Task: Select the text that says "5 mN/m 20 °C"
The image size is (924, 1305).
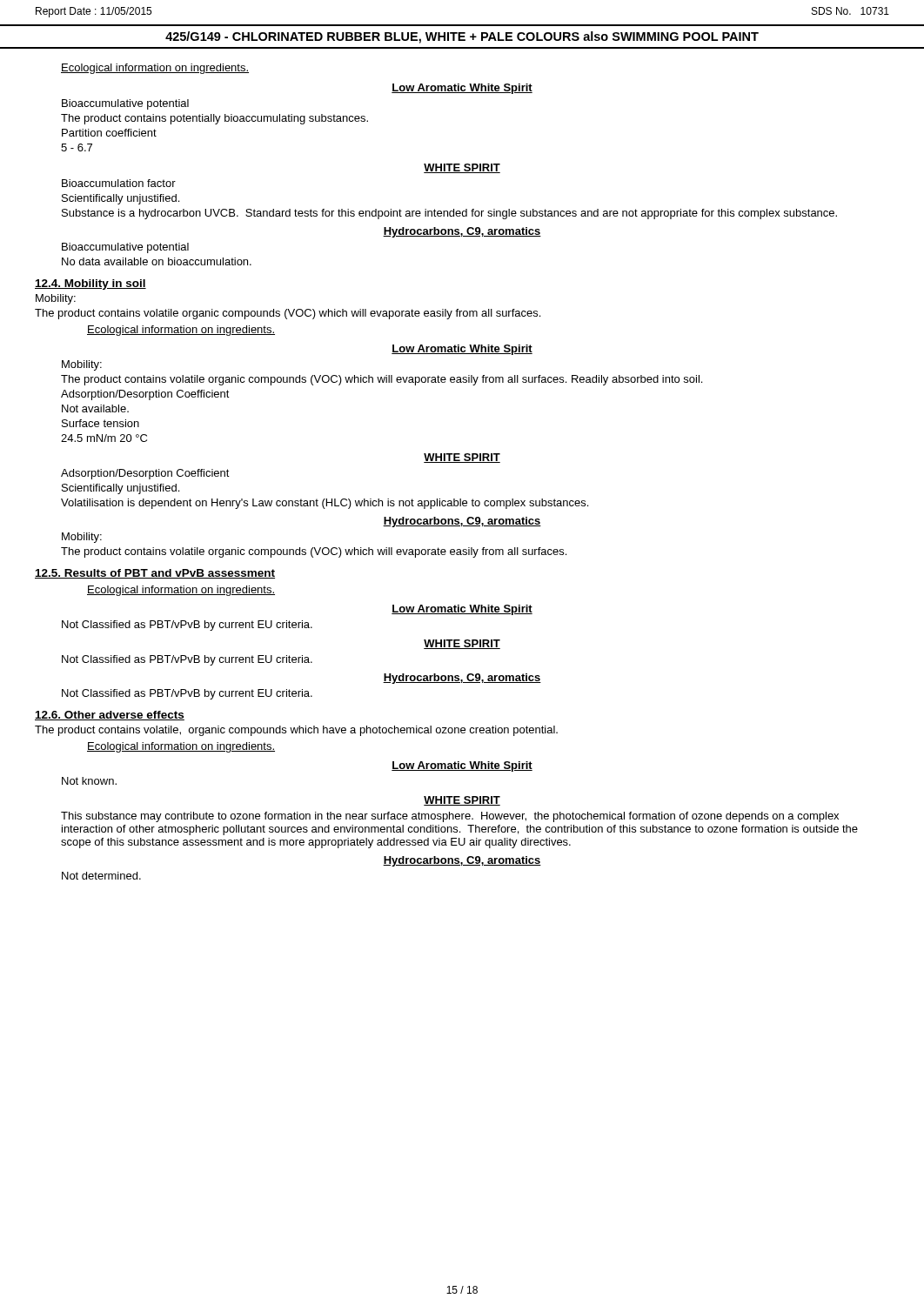Action: click(104, 438)
